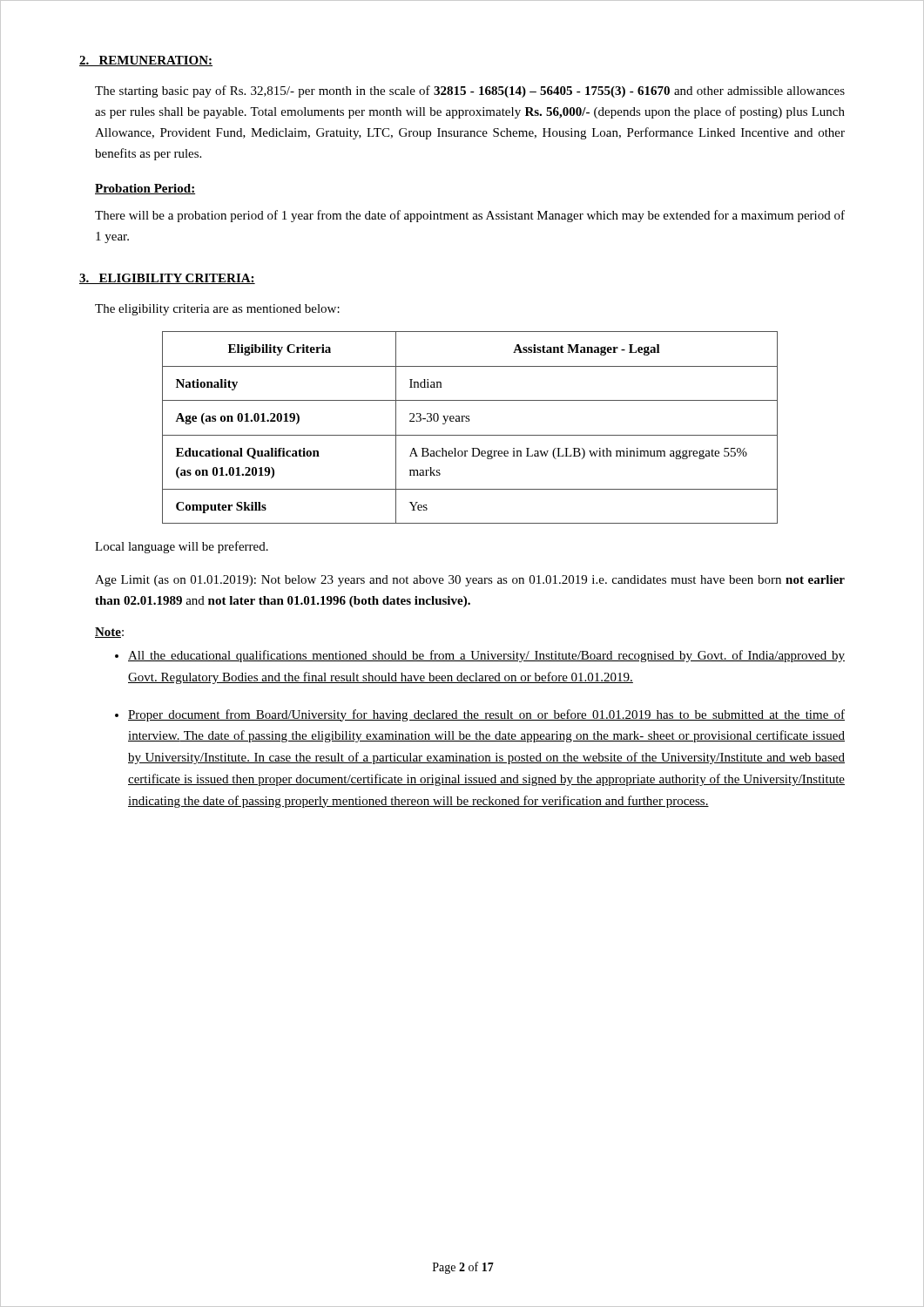The image size is (924, 1307).
Task: Click on the section header that reads "3. ELIGIBILITY CRITERIA:"
Action: click(167, 278)
